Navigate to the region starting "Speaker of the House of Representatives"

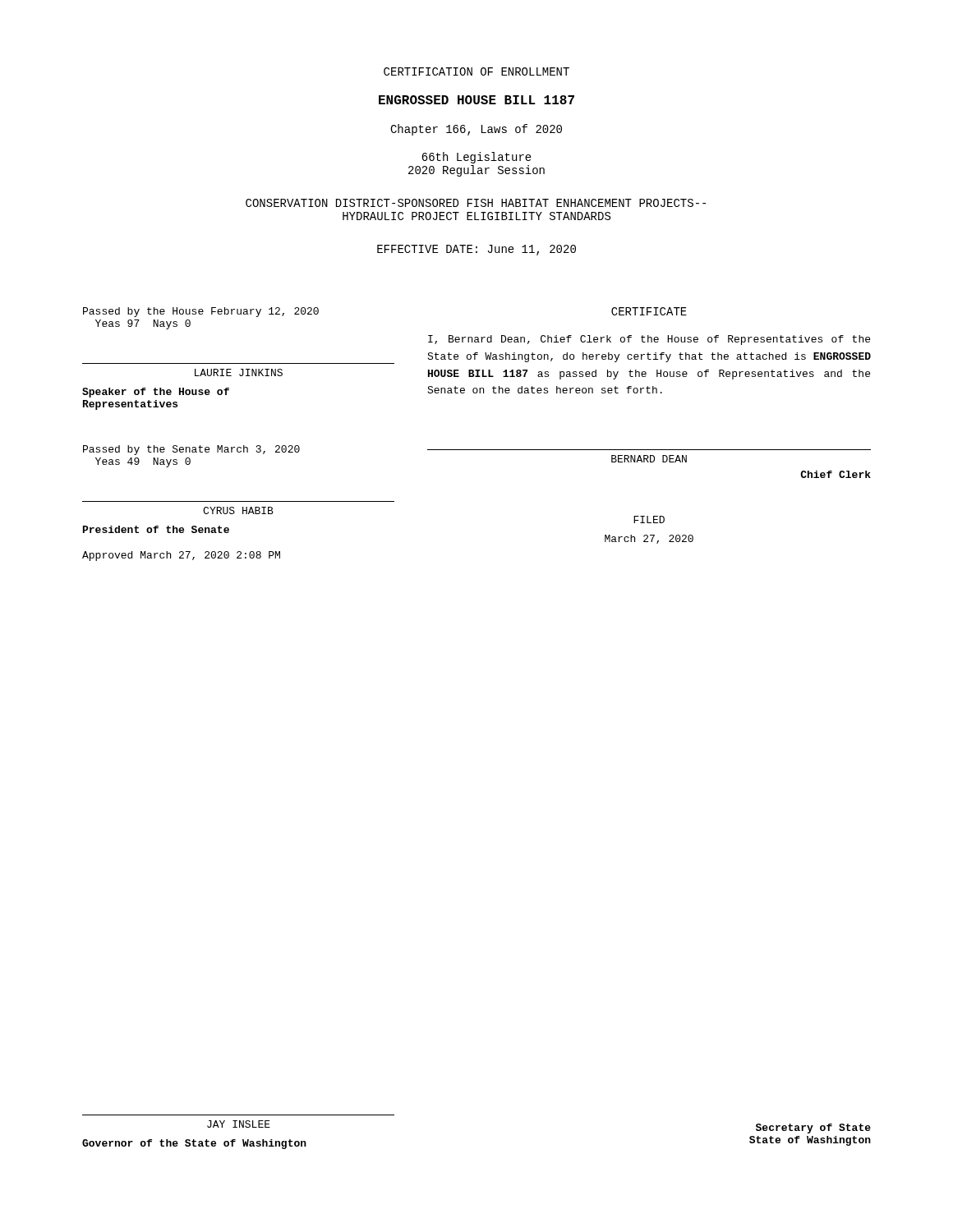156,398
